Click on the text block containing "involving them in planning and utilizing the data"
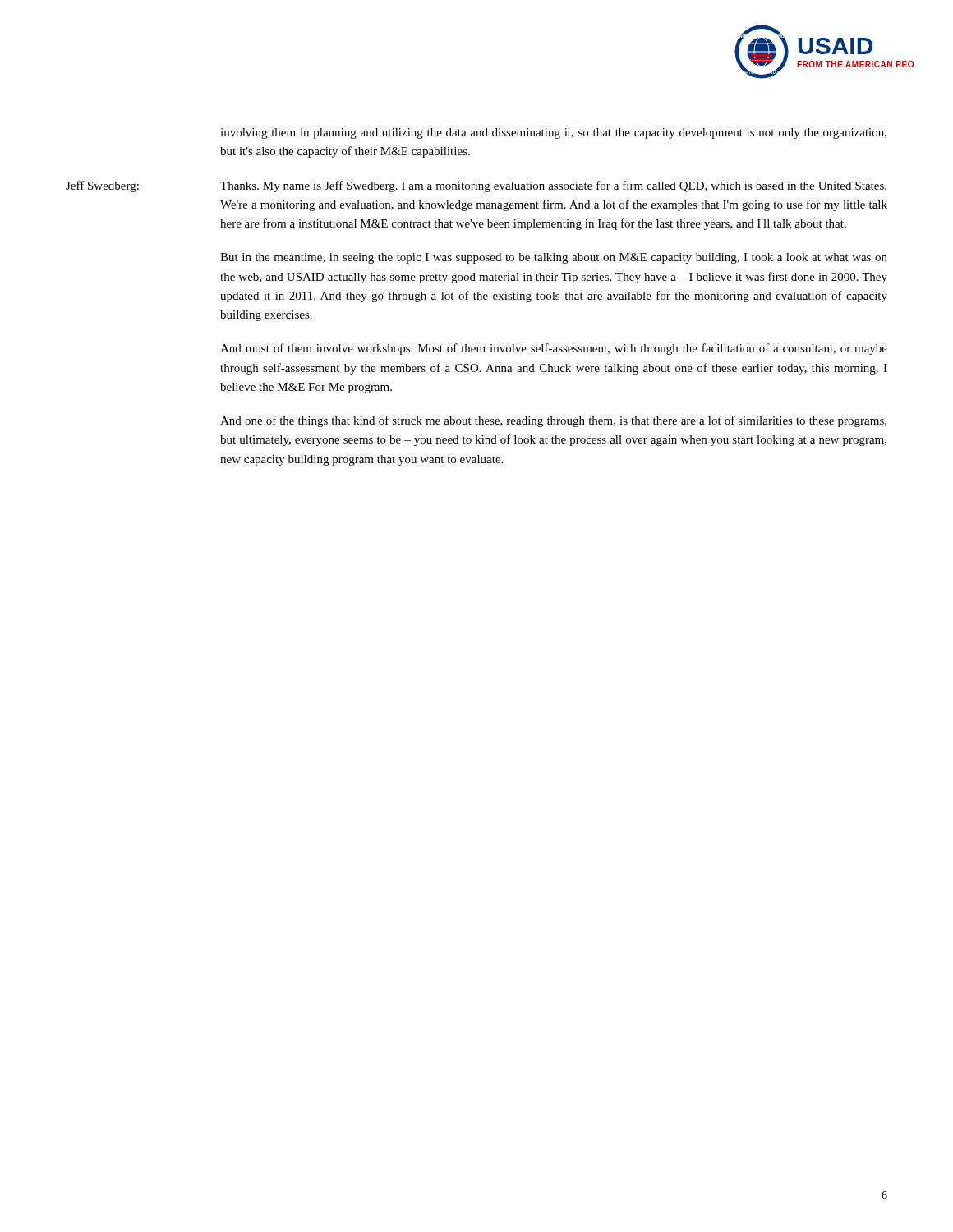 pyautogui.click(x=554, y=142)
